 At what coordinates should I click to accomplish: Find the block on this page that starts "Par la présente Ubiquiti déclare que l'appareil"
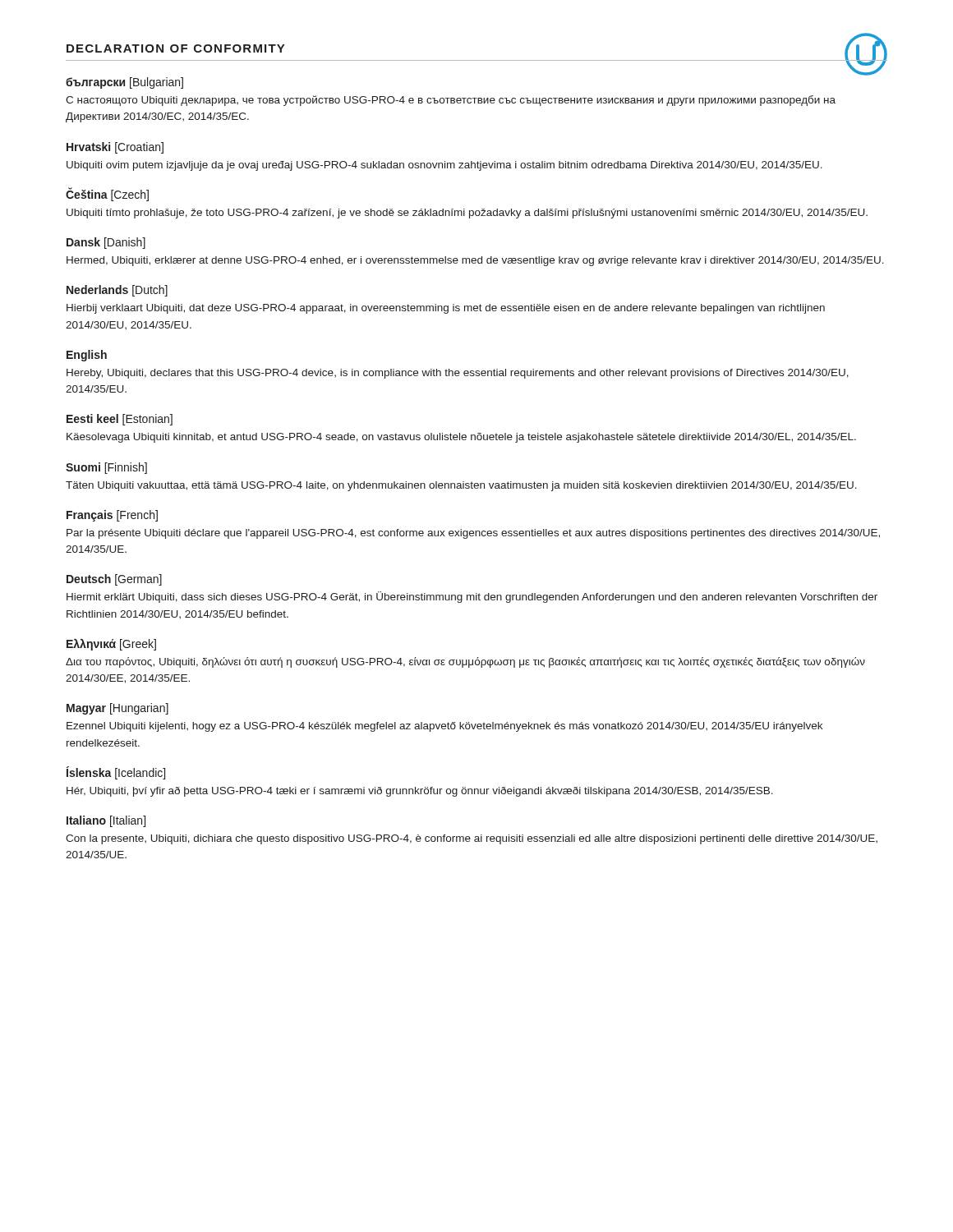point(473,541)
